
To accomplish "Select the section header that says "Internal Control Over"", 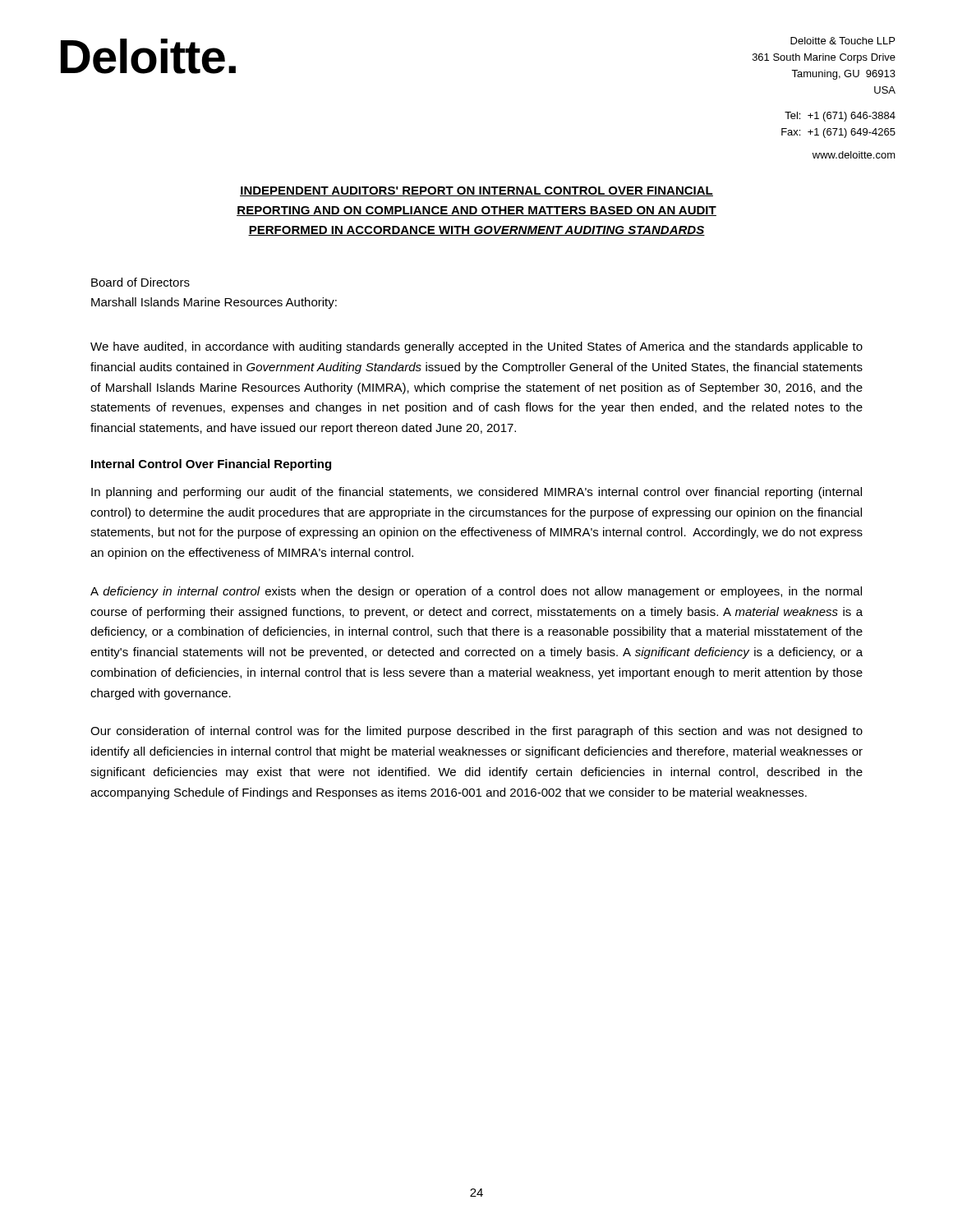I will 211,463.
